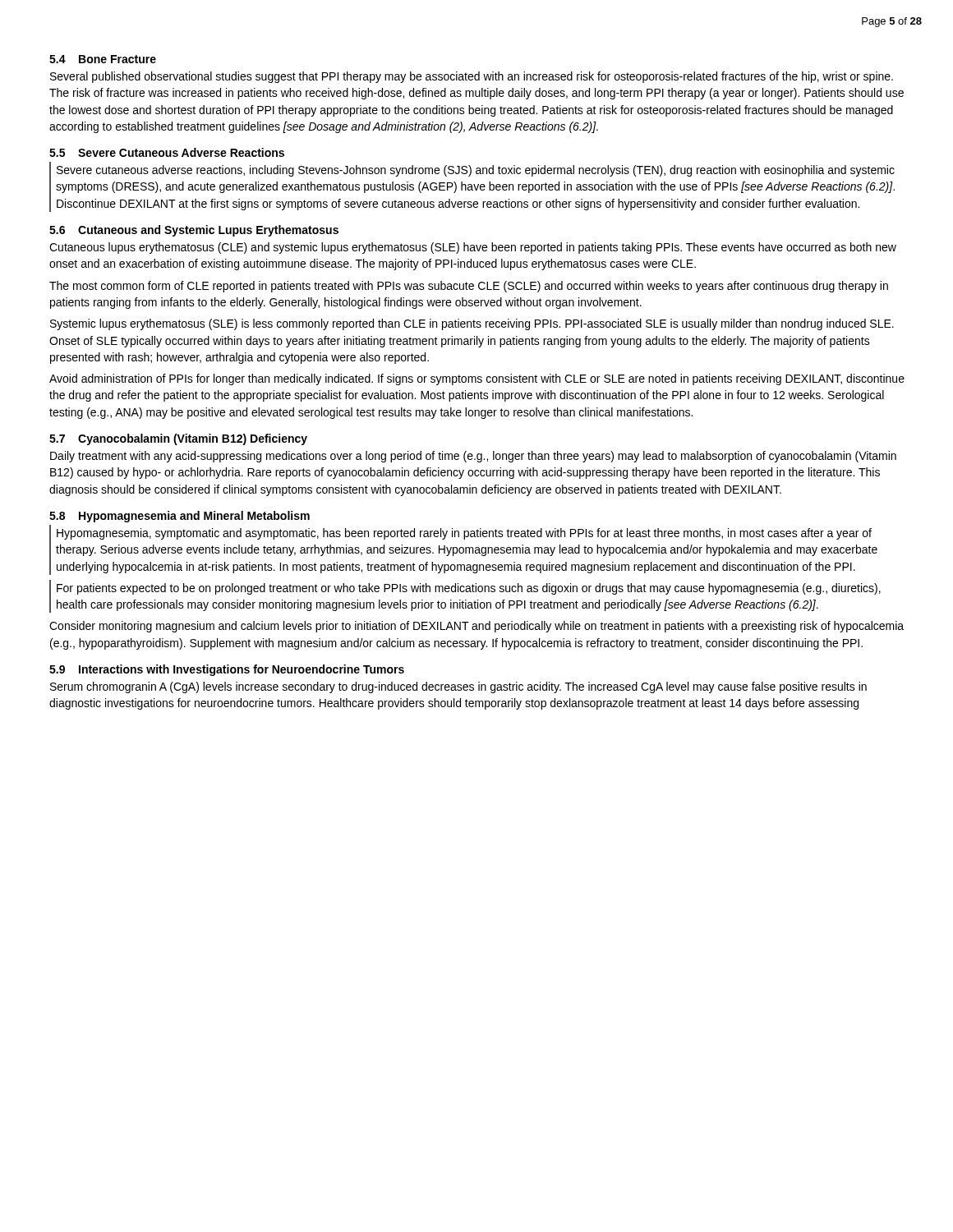The image size is (953, 1232).
Task: Locate the text "5.8 Hypomagnesemia and Mineral Metabolism"
Action: coord(180,516)
